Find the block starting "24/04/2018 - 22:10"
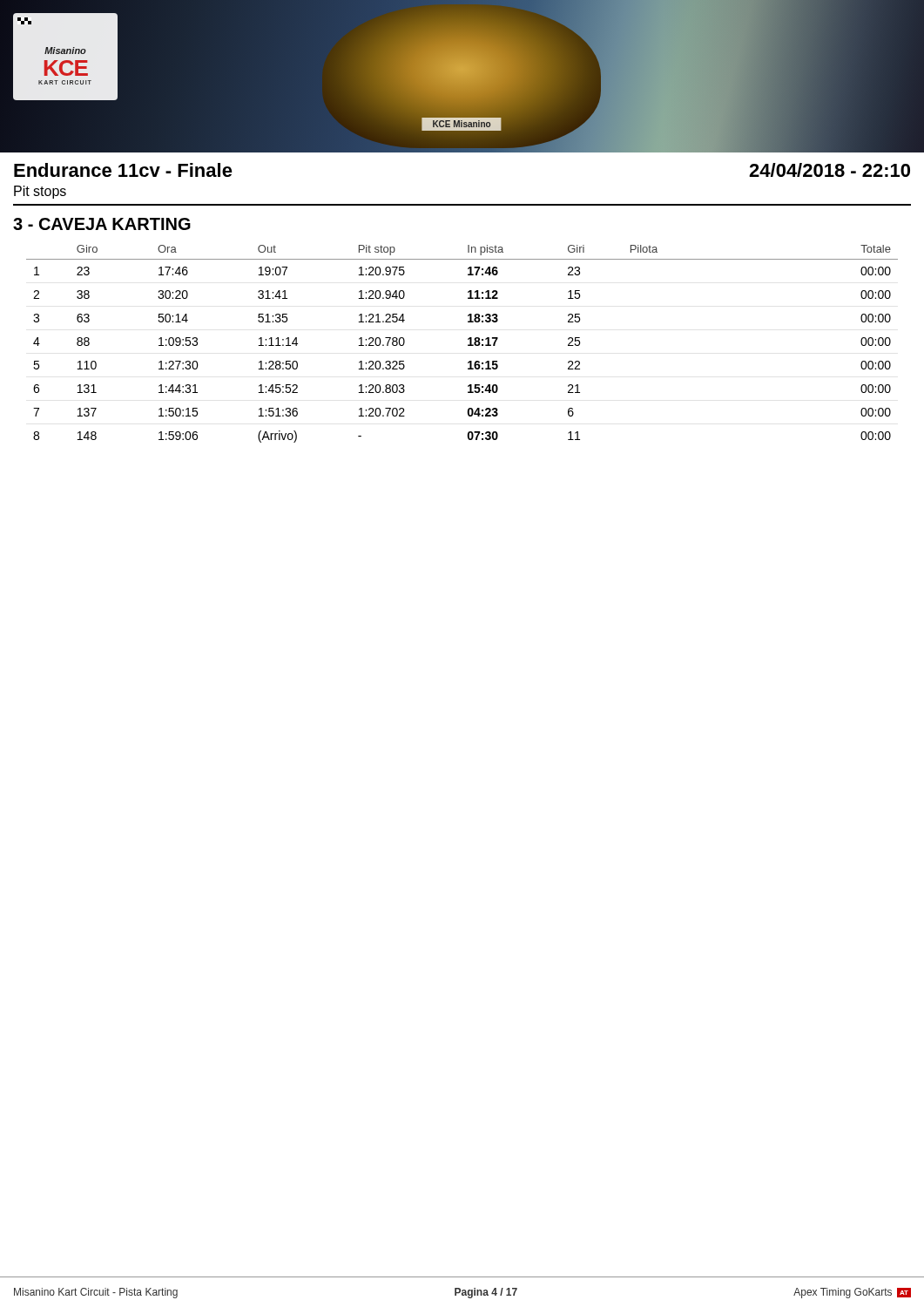The width and height of the screenshot is (924, 1307). point(830,170)
